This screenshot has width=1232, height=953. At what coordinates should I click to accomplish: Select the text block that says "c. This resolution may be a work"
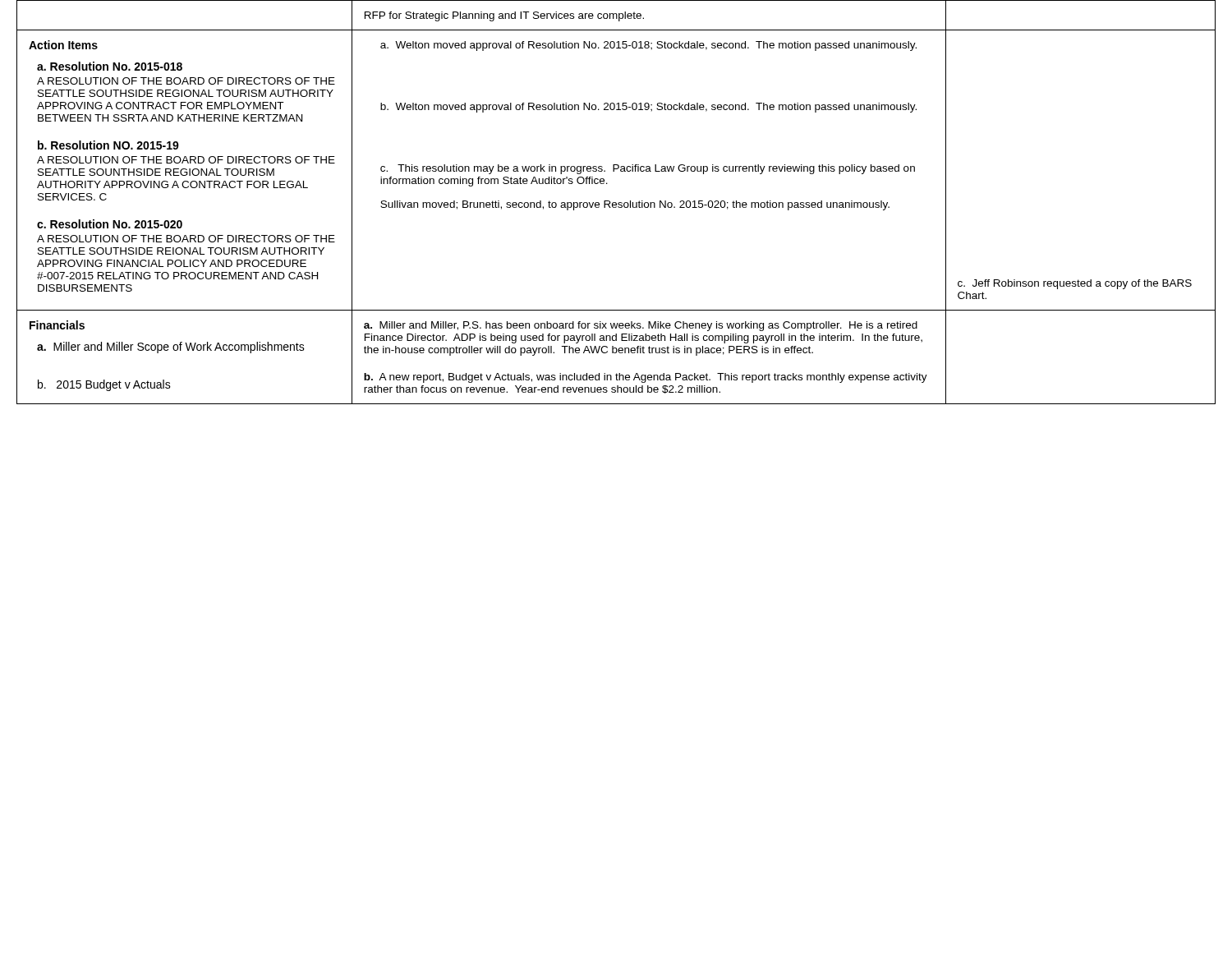tap(648, 169)
